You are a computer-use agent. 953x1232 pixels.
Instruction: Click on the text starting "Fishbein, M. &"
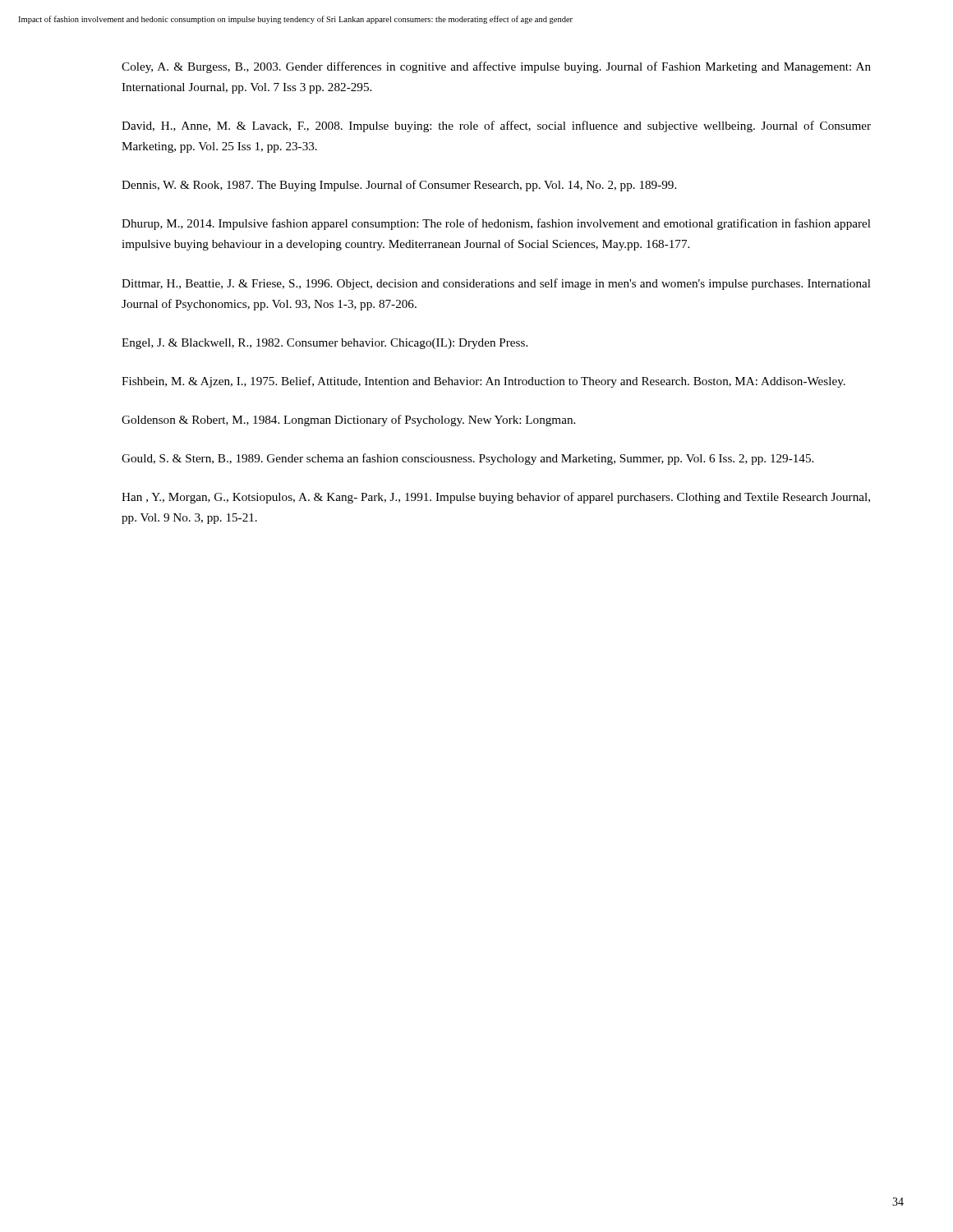click(484, 381)
